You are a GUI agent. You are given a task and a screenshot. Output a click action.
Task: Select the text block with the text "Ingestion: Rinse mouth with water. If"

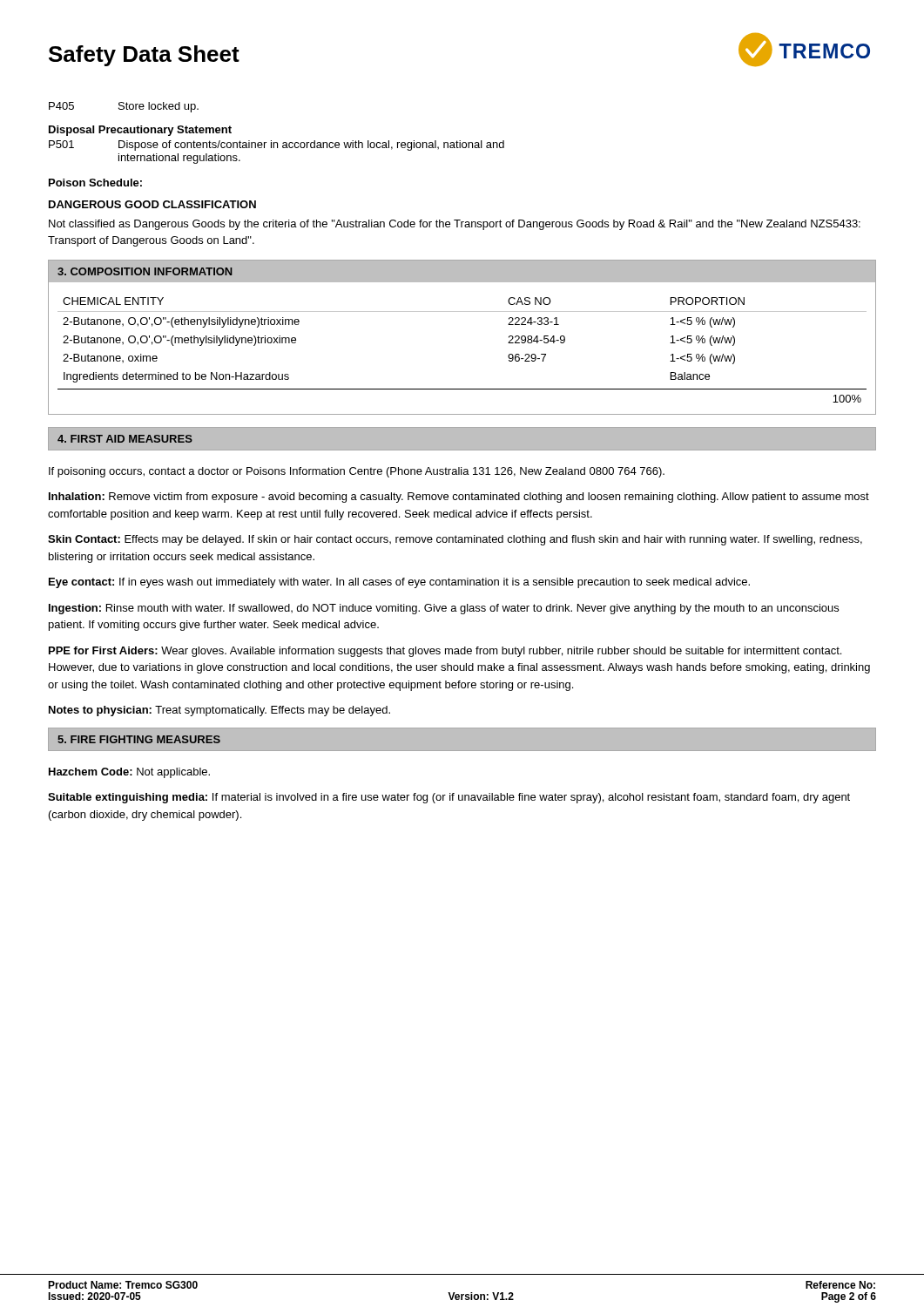point(462,616)
